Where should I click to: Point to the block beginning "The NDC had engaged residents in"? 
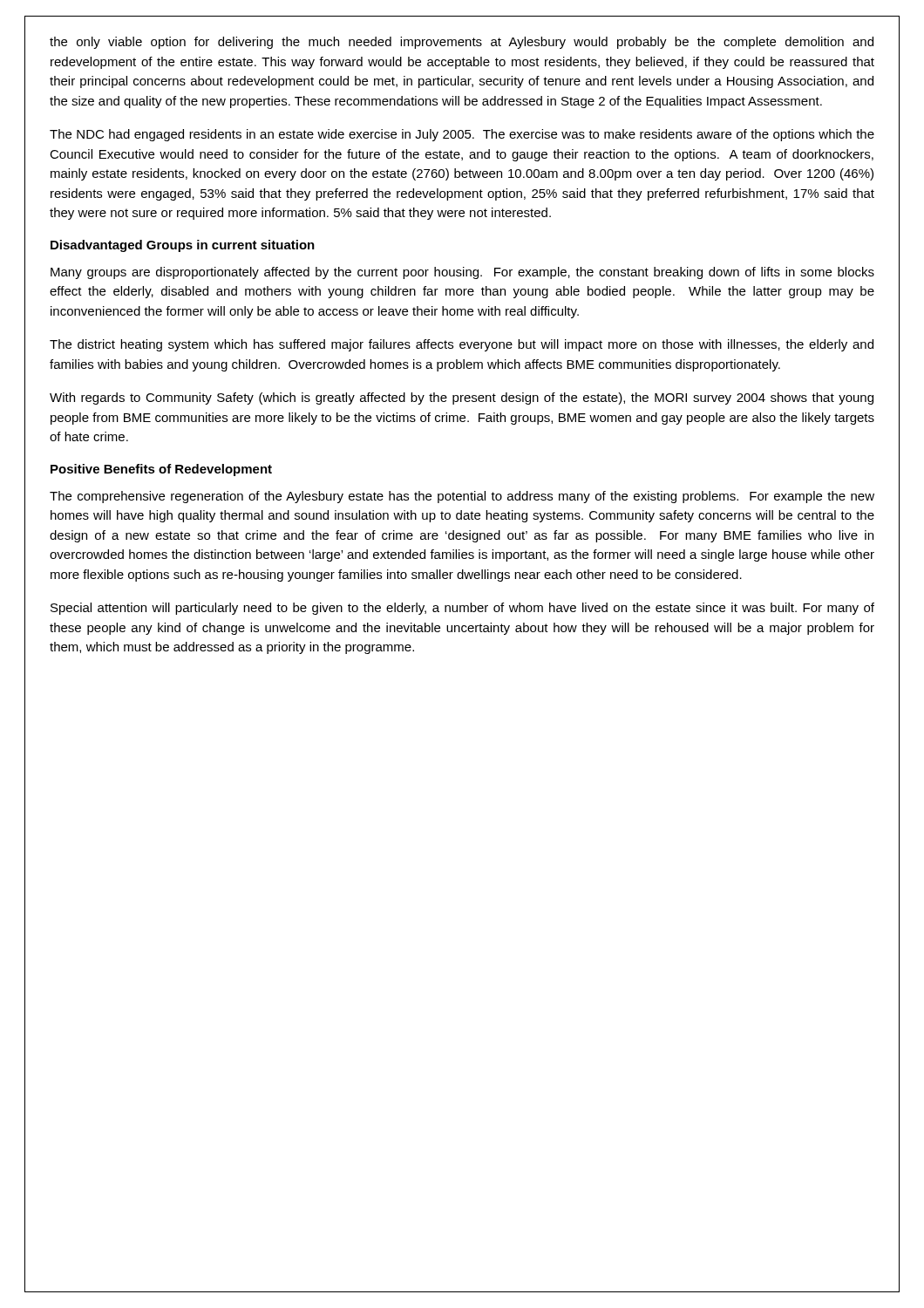pyautogui.click(x=462, y=173)
